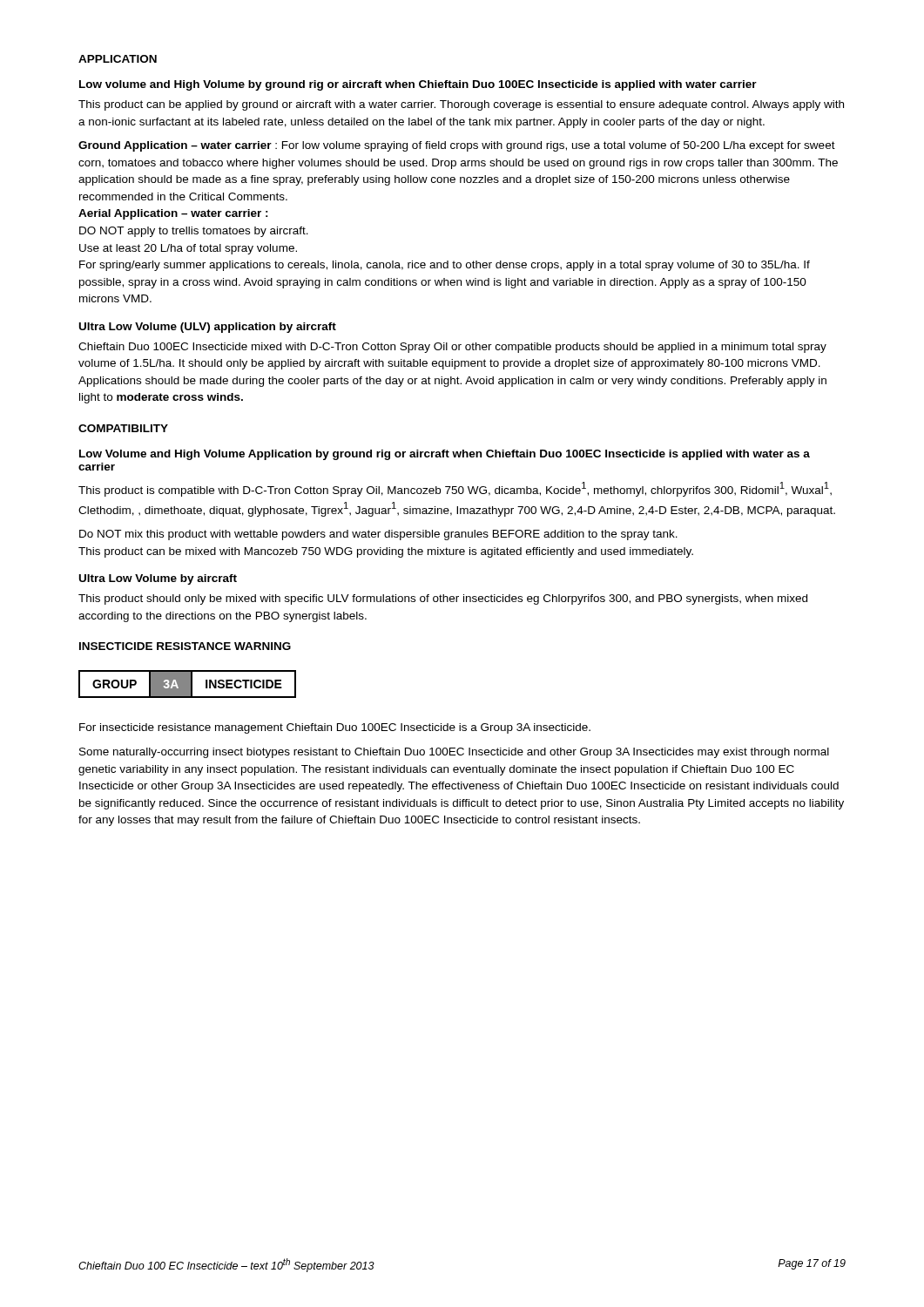Navigate to the passage starting "This product can be applied by"
The width and height of the screenshot is (924, 1307).
pos(462,113)
